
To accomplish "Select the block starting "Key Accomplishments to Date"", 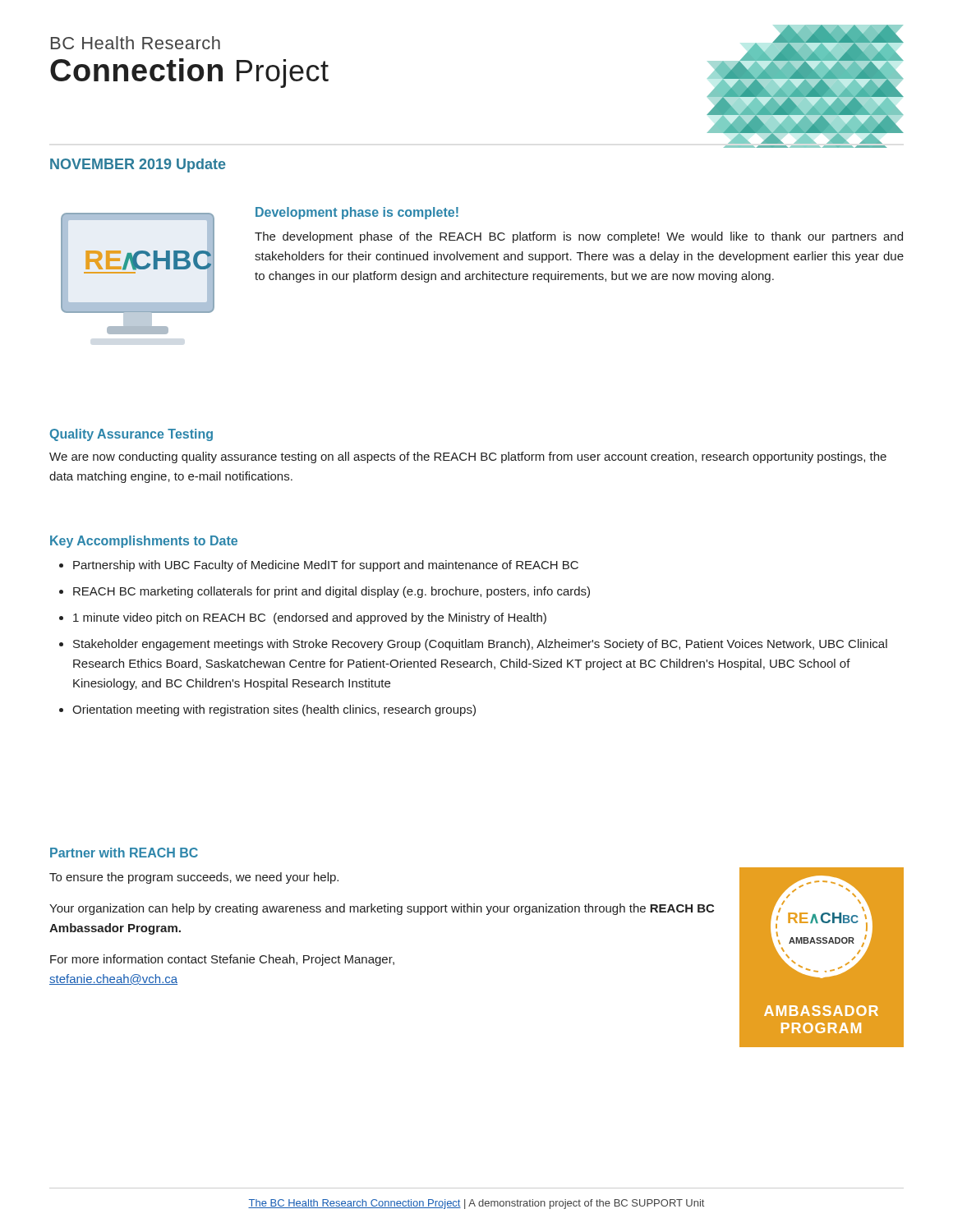I will point(144,541).
